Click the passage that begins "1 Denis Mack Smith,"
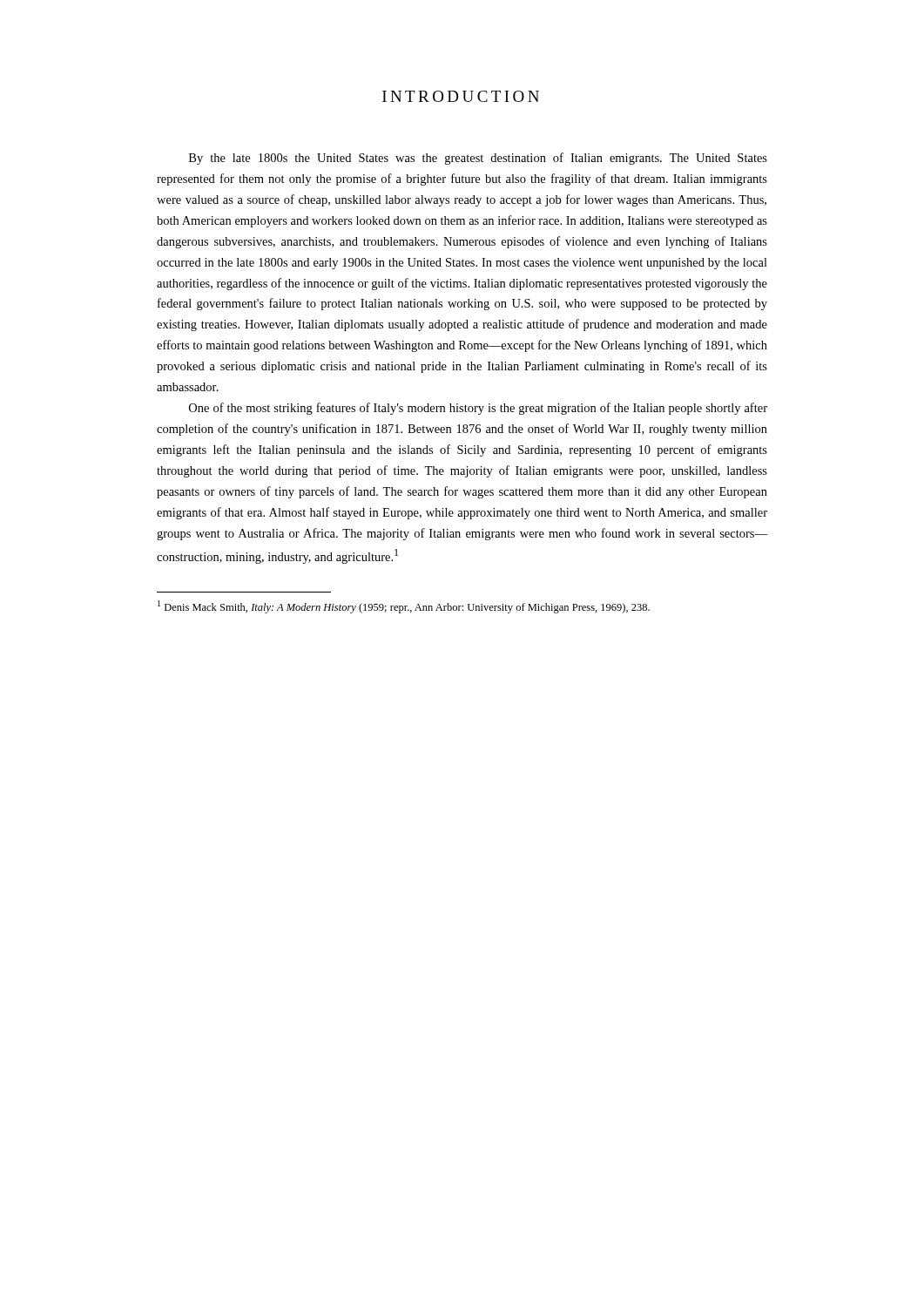 (x=404, y=607)
